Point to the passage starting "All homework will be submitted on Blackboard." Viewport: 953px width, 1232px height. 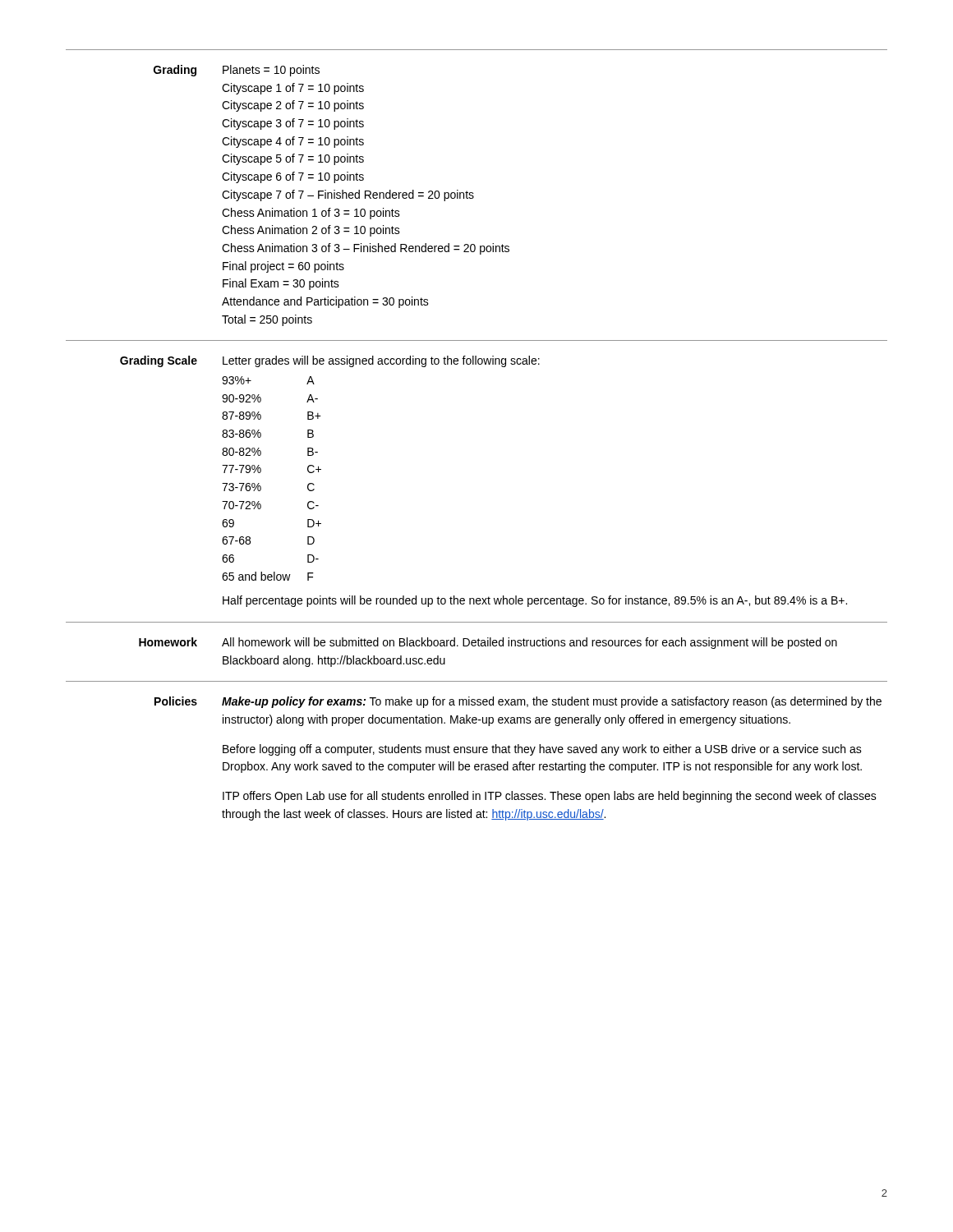[530, 651]
